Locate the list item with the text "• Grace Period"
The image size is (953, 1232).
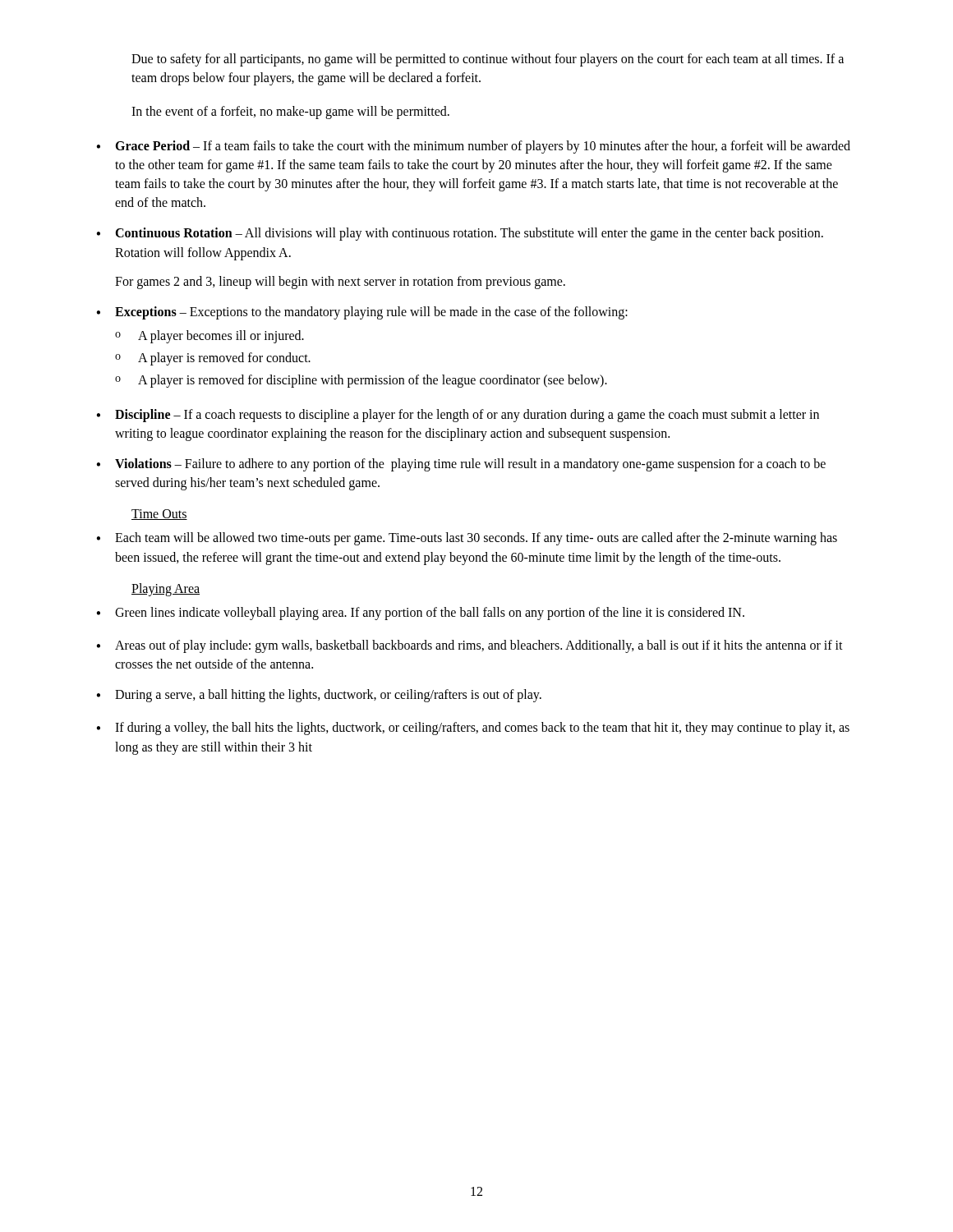click(468, 174)
